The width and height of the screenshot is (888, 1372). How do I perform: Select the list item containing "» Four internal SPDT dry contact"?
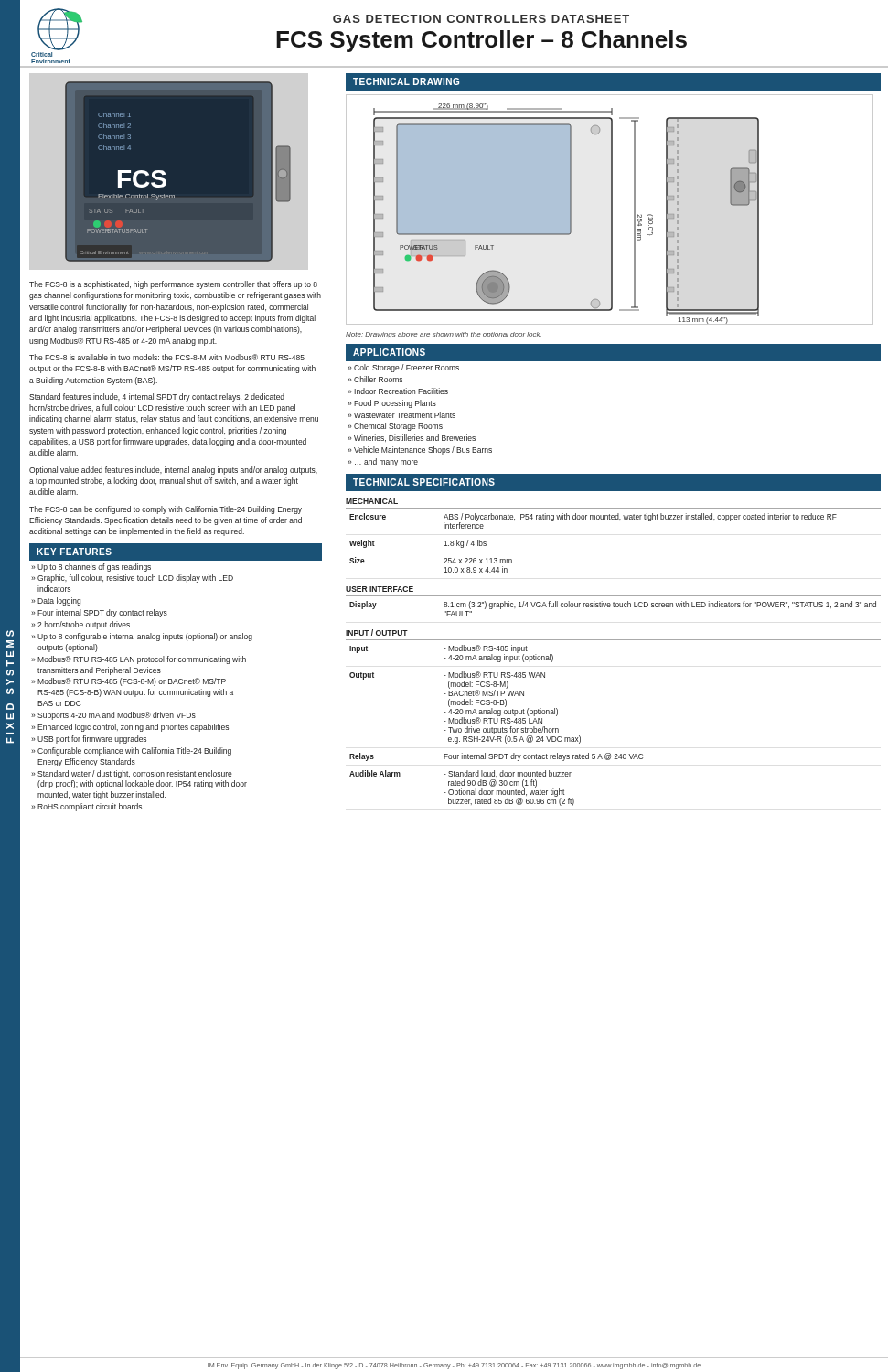pos(99,613)
